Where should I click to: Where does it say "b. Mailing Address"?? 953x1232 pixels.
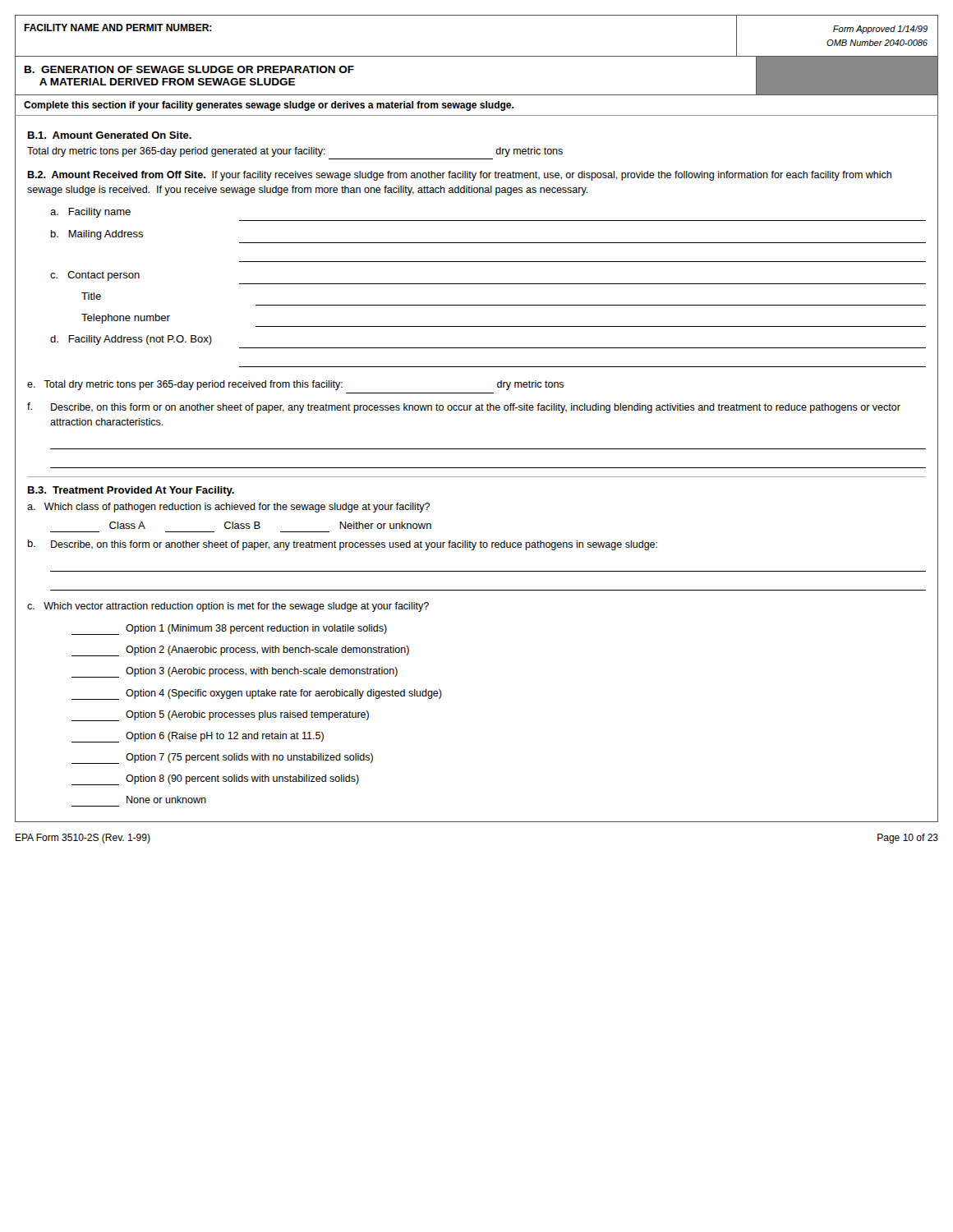pyautogui.click(x=488, y=245)
